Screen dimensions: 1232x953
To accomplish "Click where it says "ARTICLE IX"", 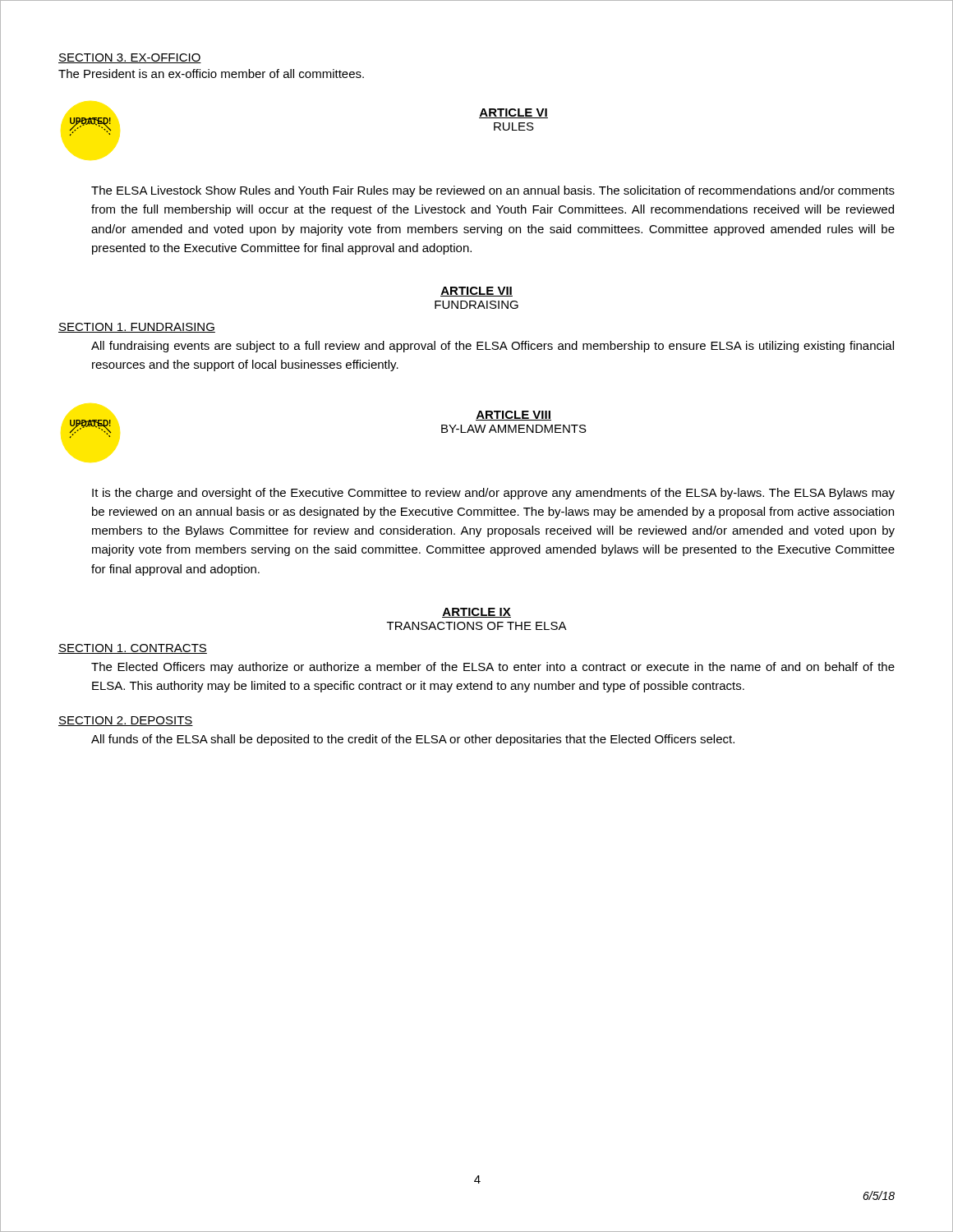I will point(476,611).
